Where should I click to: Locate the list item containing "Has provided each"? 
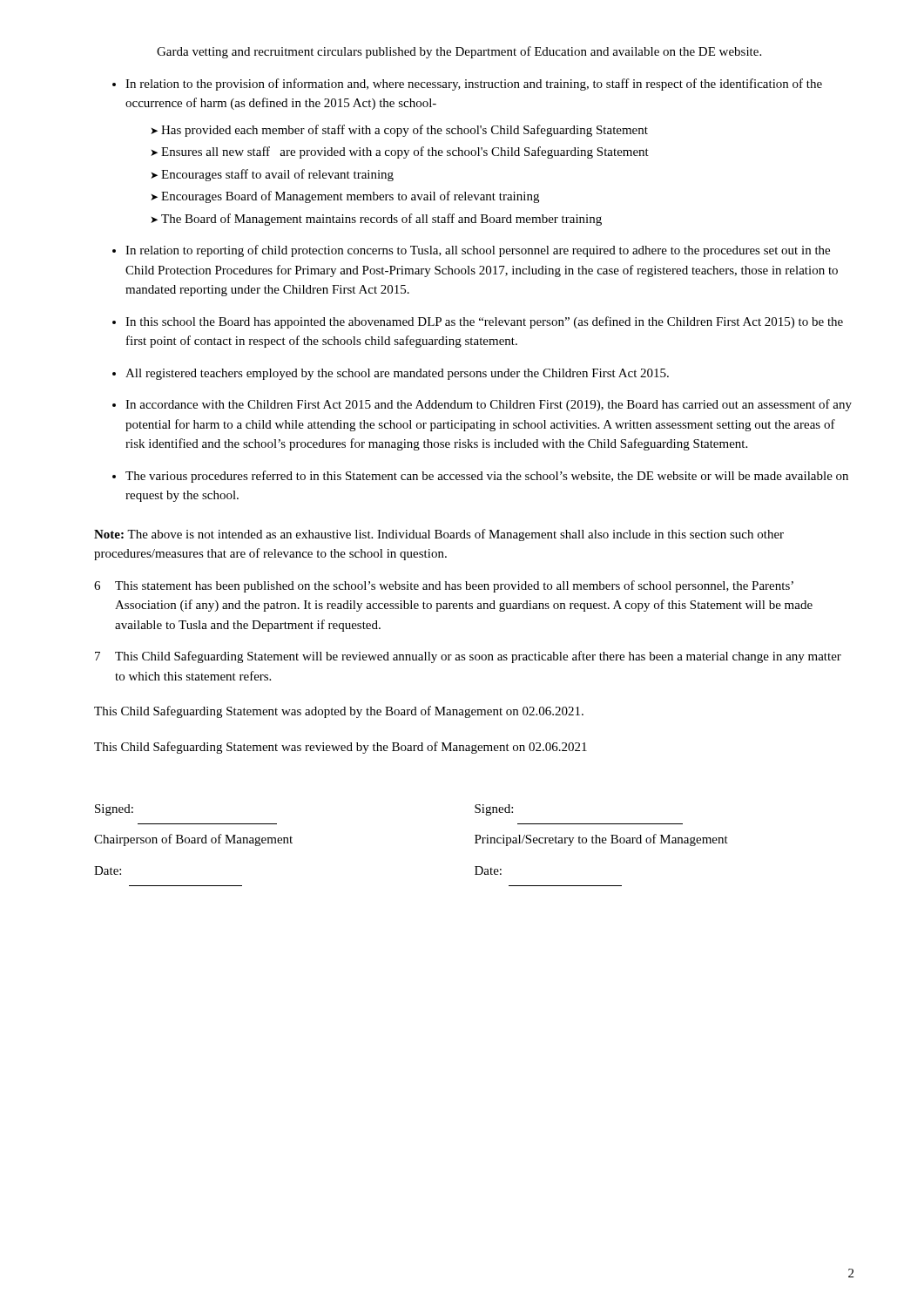click(x=405, y=129)
